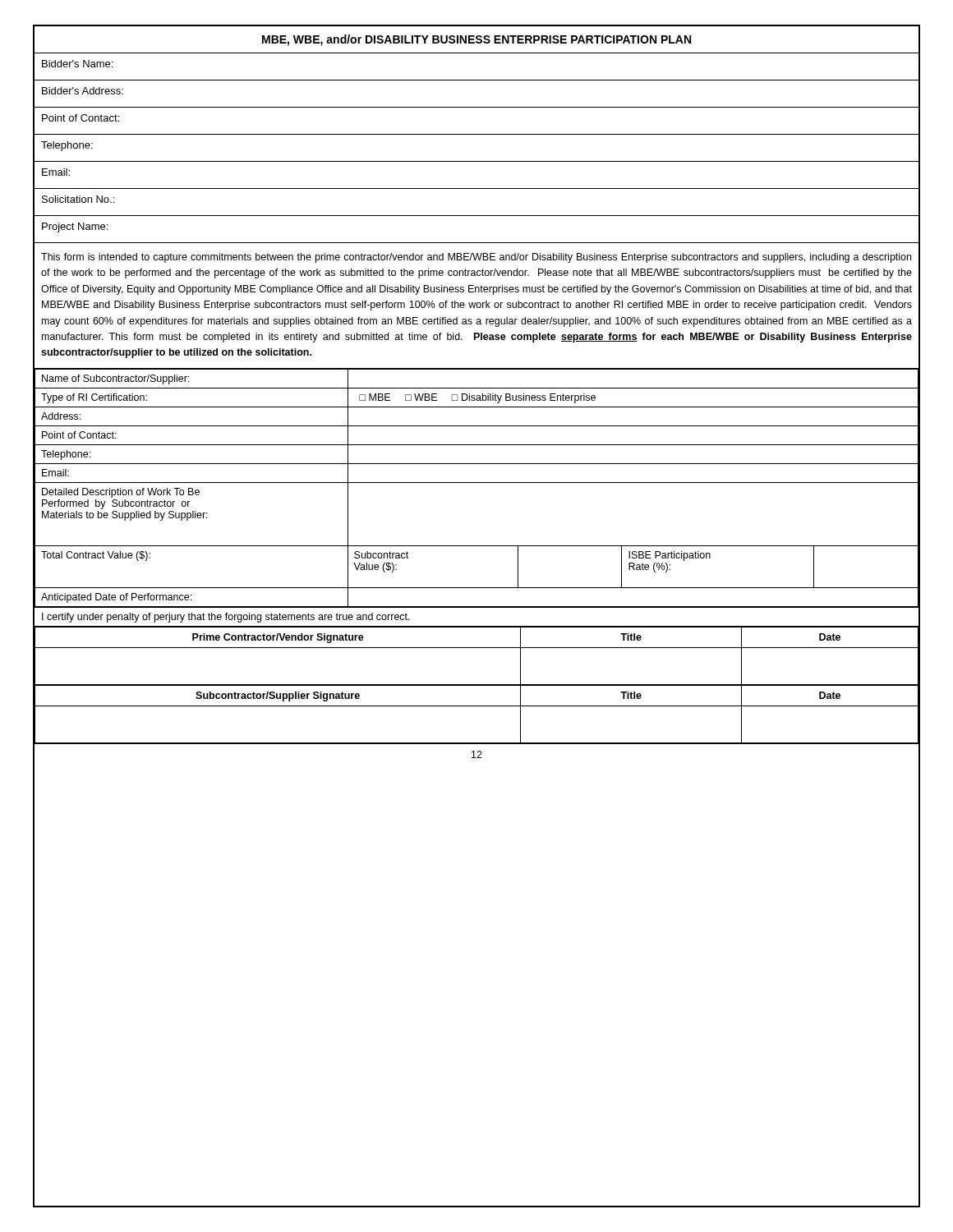This screenshot has width=953, height=1232.
Task: Point to "Project Name:"
Action: pyautogui.click(x=75, y=226)
